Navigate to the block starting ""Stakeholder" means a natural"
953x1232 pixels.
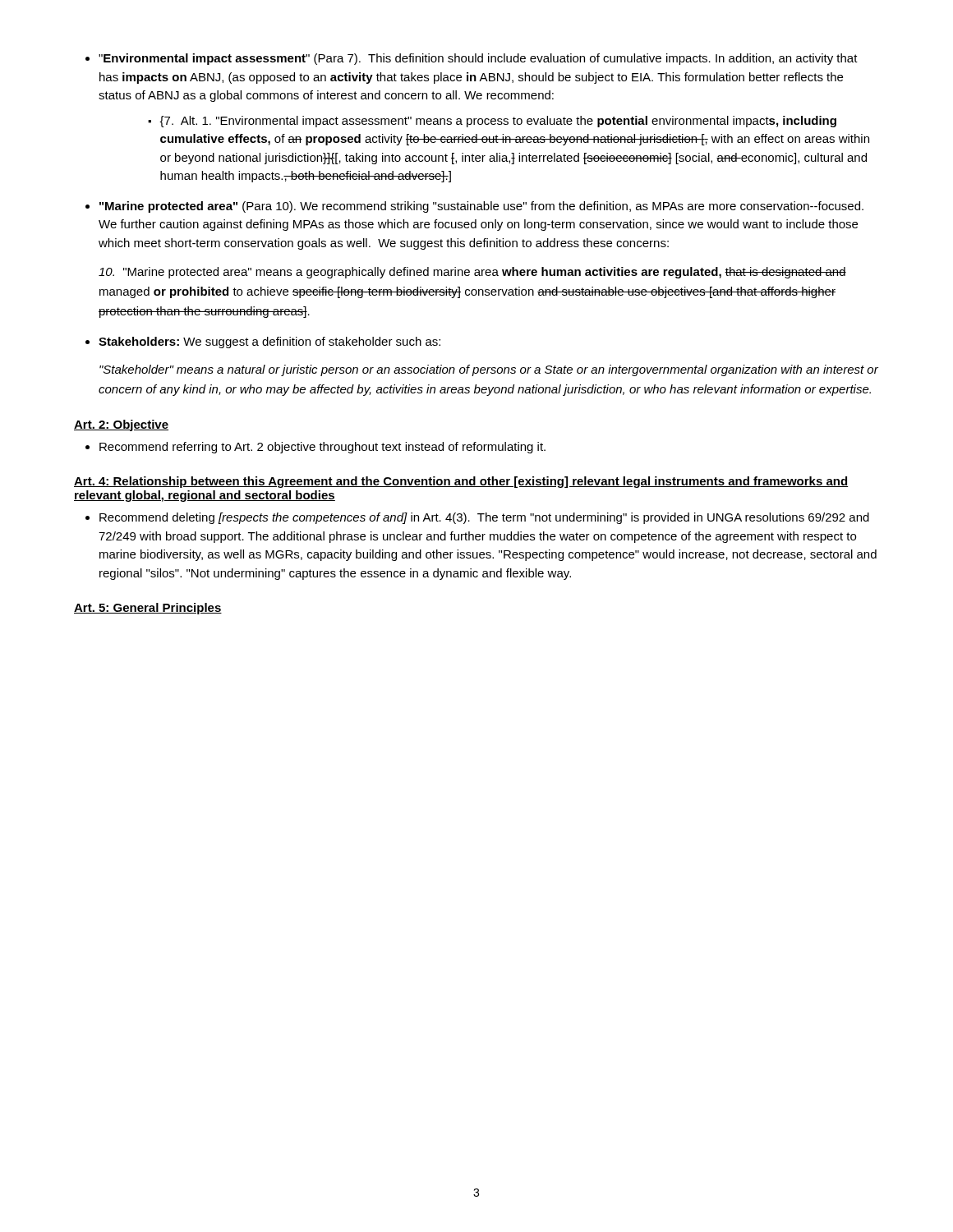488,379
